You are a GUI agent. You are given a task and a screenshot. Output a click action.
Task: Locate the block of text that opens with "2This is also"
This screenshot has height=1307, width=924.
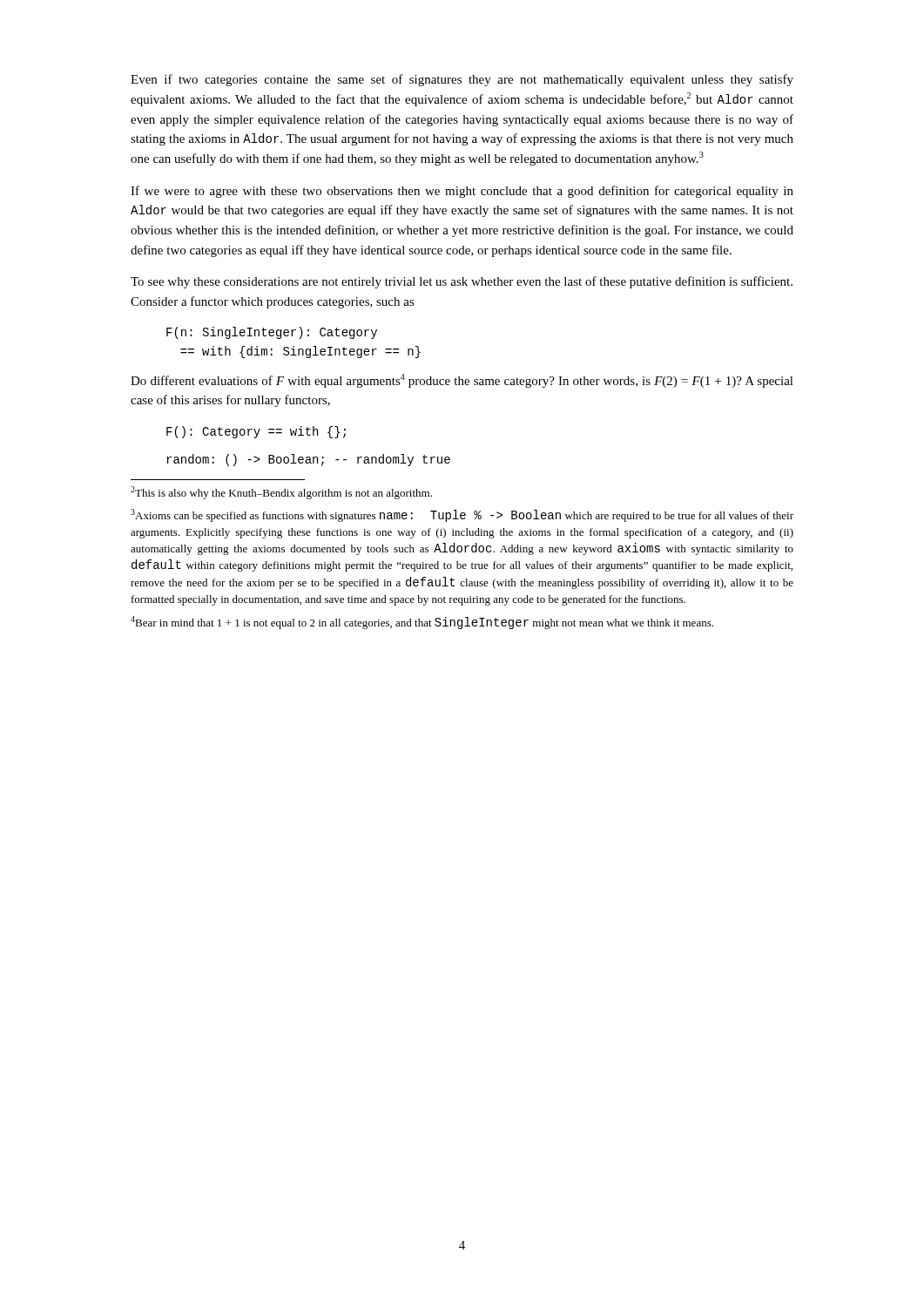click(x=282, y=492)
